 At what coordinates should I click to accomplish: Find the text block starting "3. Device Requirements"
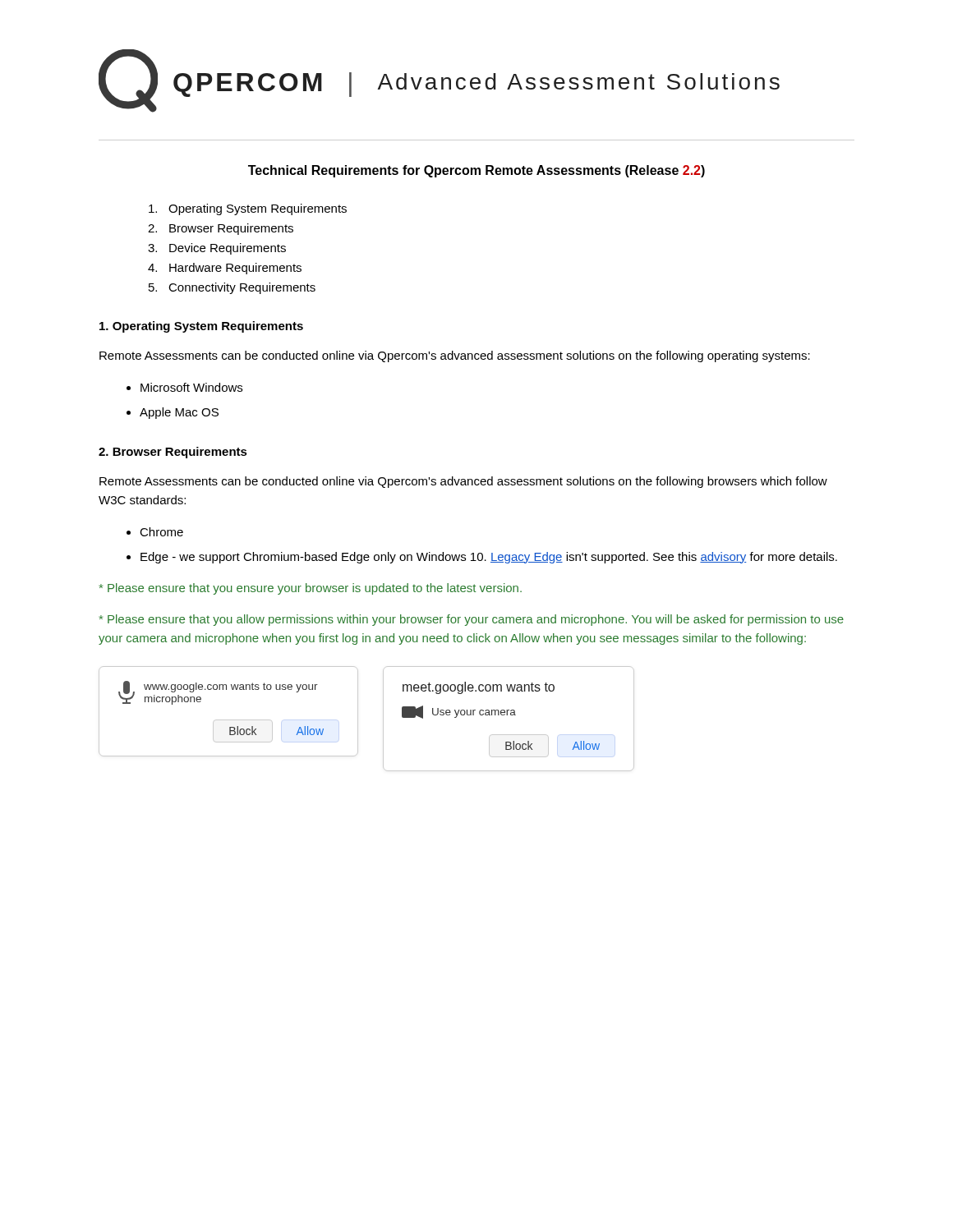[x=217, y=248]
